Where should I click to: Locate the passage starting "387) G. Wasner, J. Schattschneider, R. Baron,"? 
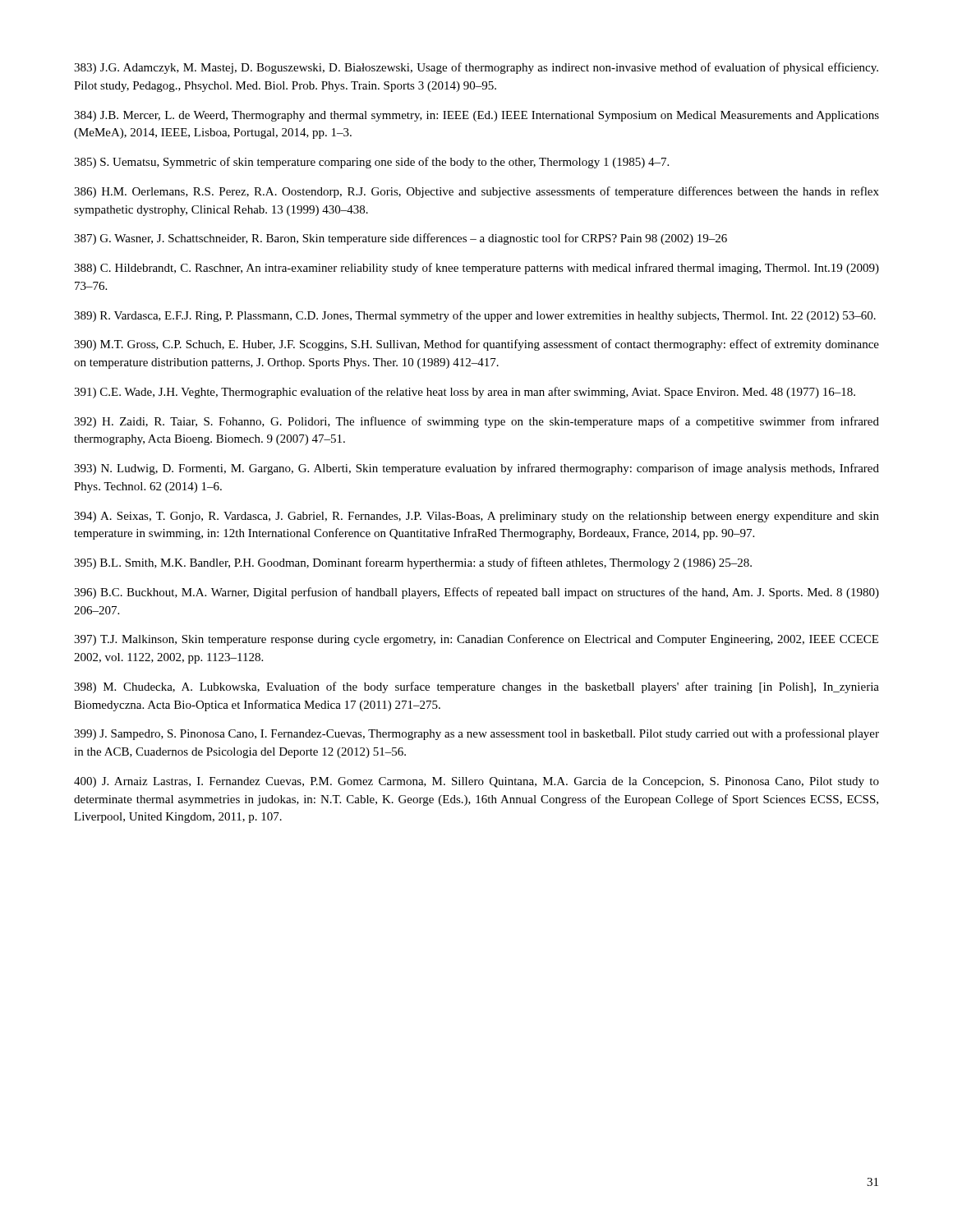pos(401,238)
